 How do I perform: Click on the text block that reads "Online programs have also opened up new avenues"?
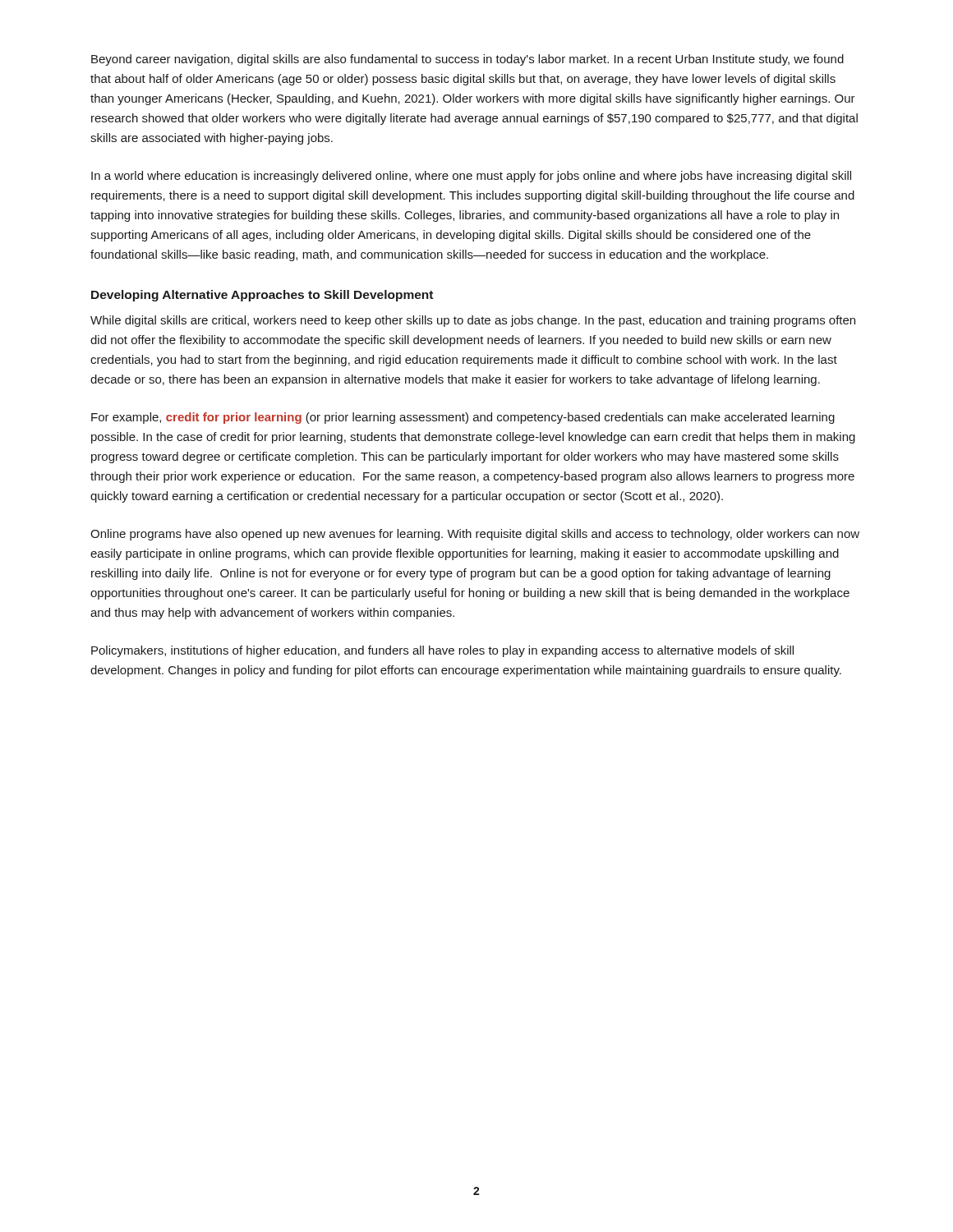click(x=475, y=573)
